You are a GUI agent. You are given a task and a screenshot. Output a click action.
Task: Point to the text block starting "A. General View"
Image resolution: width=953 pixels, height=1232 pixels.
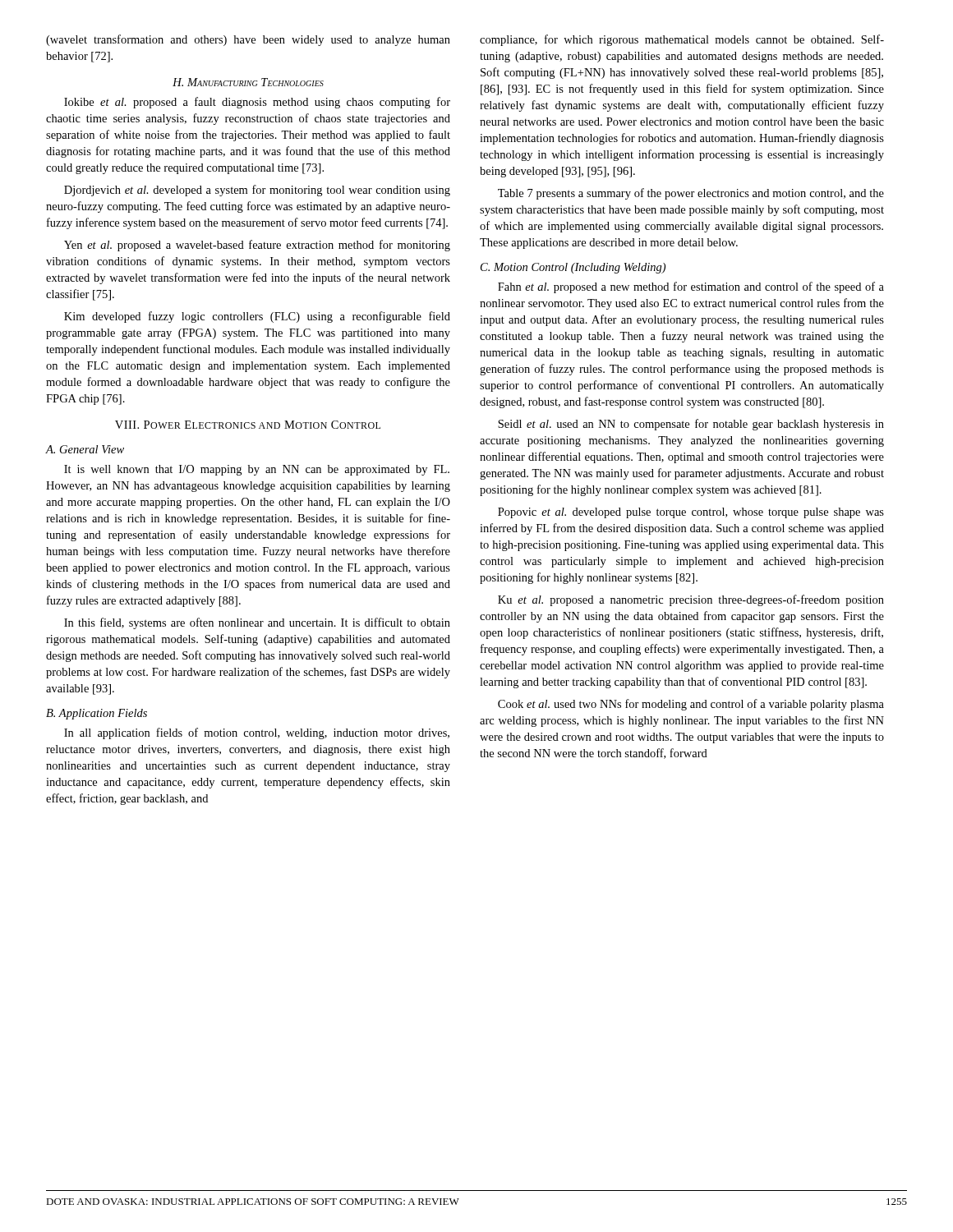[x=85, y=449]
